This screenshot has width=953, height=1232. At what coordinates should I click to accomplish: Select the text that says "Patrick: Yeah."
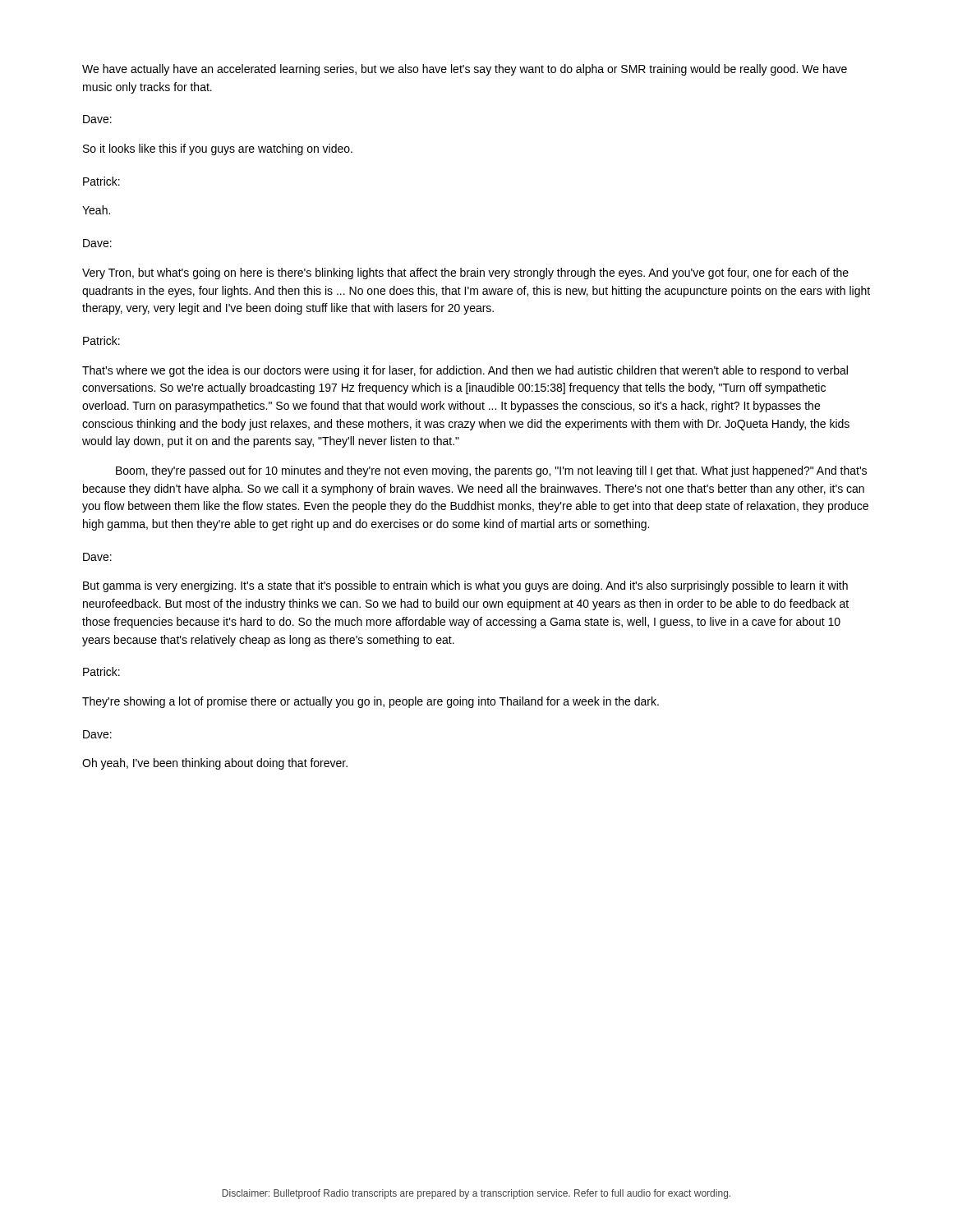[x=101, y=181]
